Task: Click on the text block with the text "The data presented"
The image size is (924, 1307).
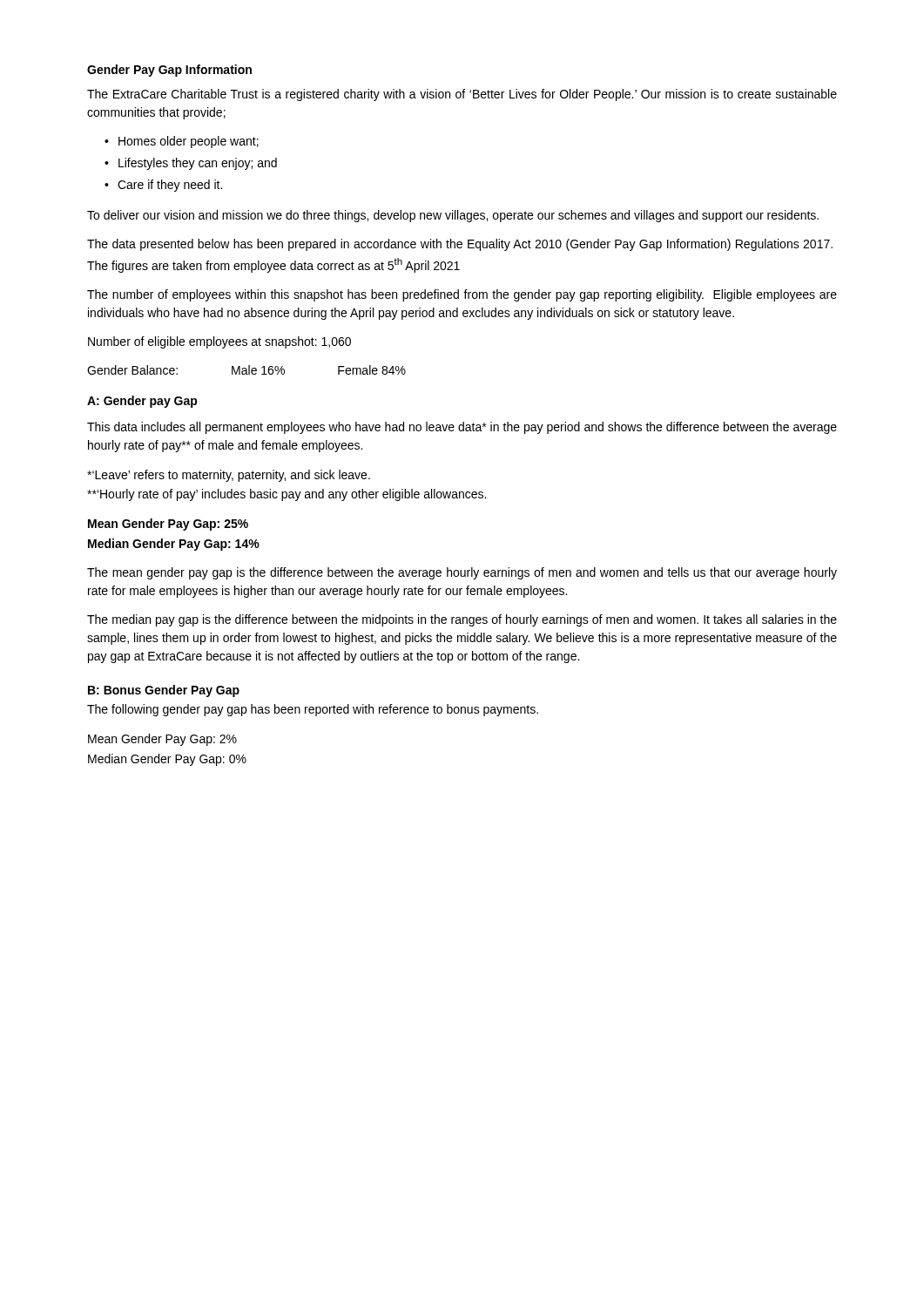Action: tap(462, 255)
